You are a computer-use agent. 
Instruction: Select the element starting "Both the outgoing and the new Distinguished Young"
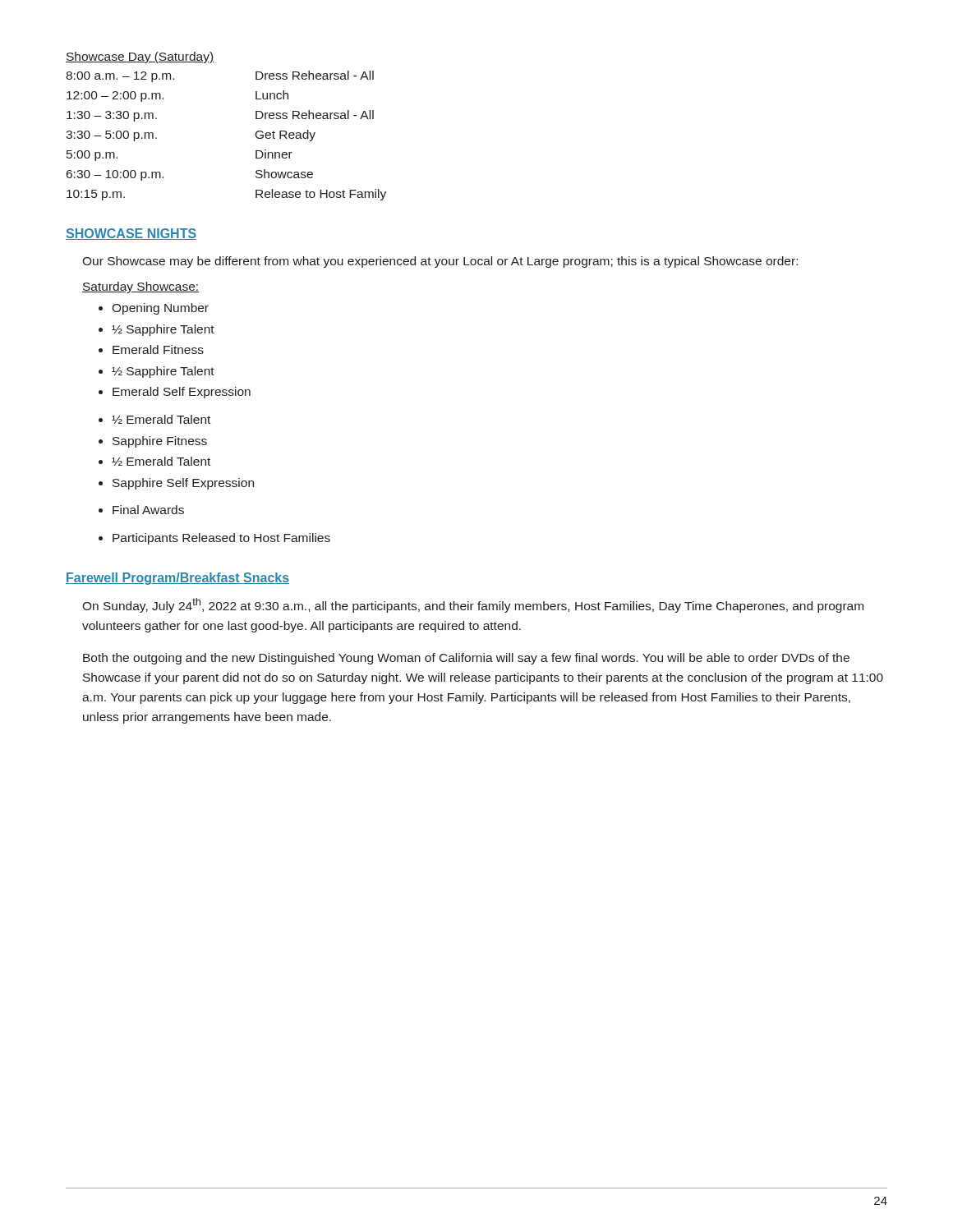pos(483,687)
